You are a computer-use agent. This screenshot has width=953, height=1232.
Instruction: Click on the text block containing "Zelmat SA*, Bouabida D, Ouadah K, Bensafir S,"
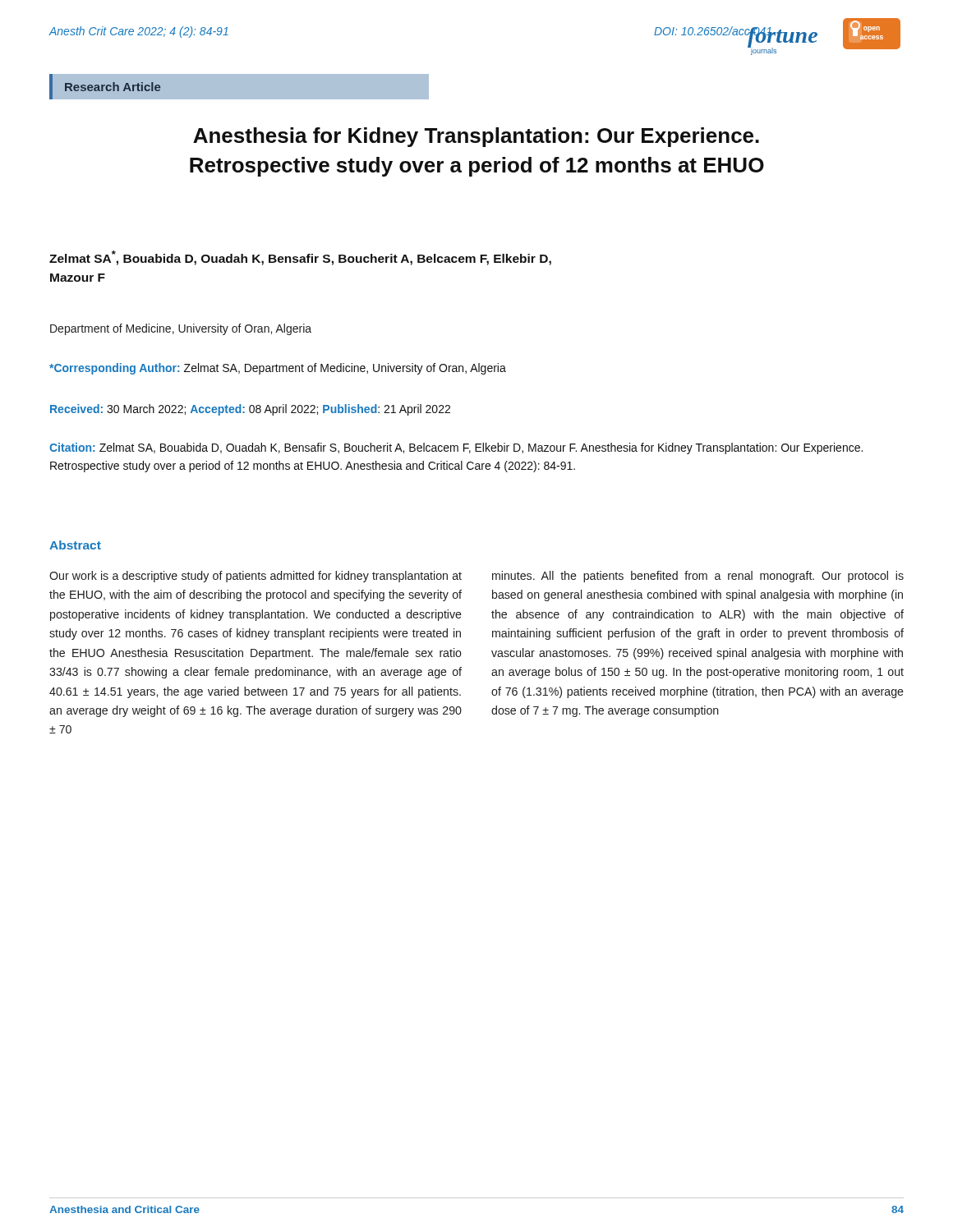pos(476,267)
